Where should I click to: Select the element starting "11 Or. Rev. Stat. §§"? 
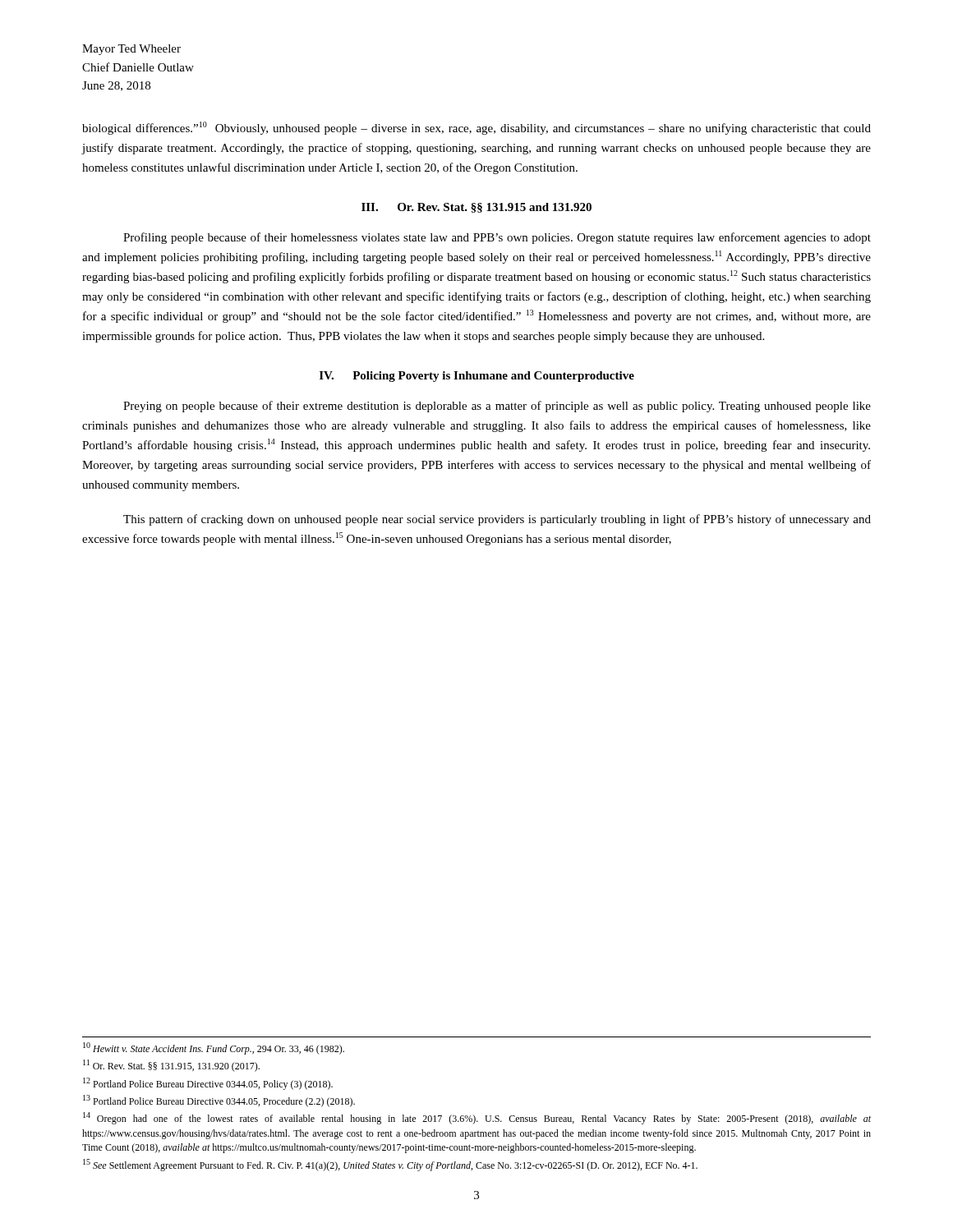(x=171, y=1066)
